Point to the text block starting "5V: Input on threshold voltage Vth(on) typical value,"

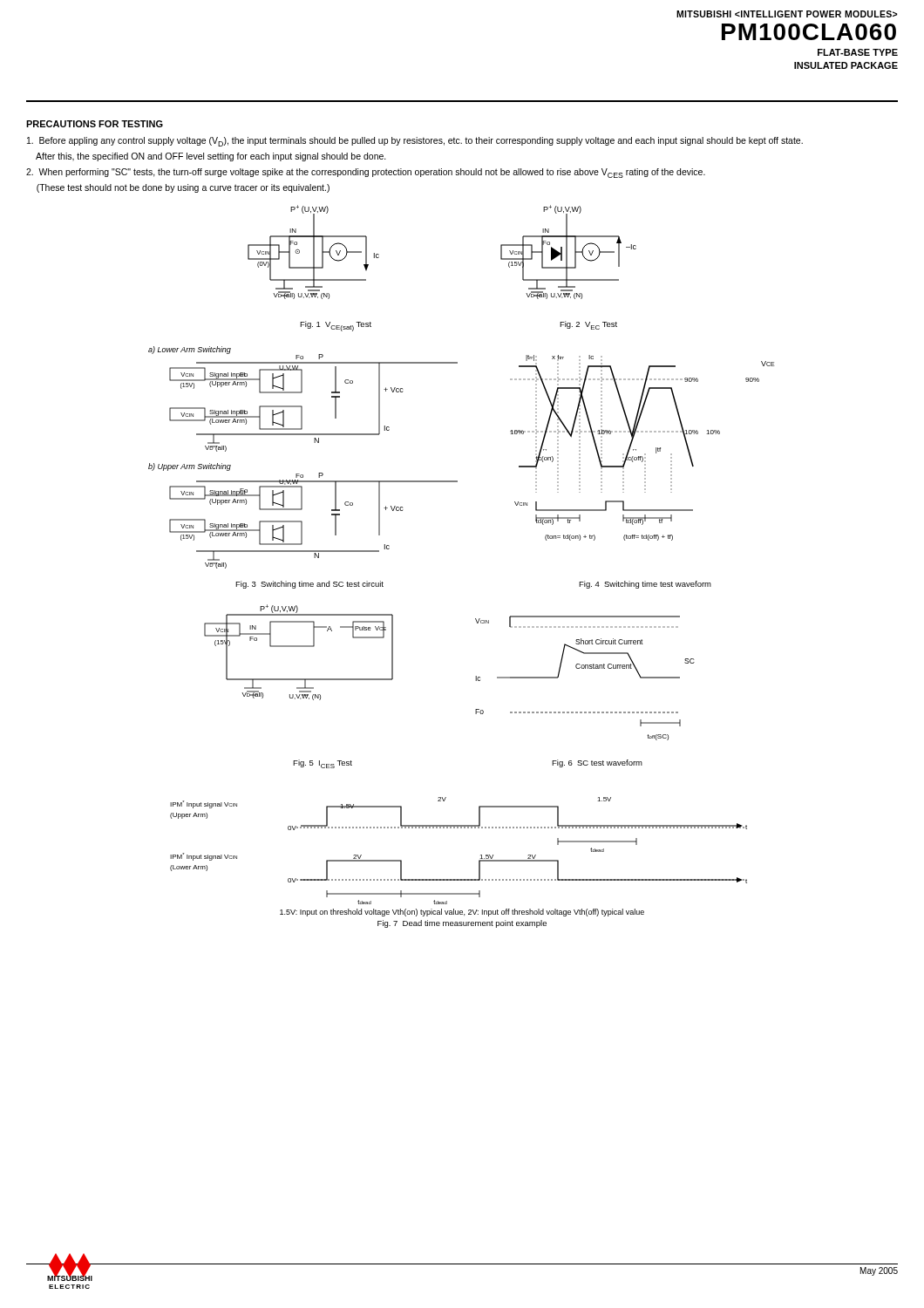point(462,912)
